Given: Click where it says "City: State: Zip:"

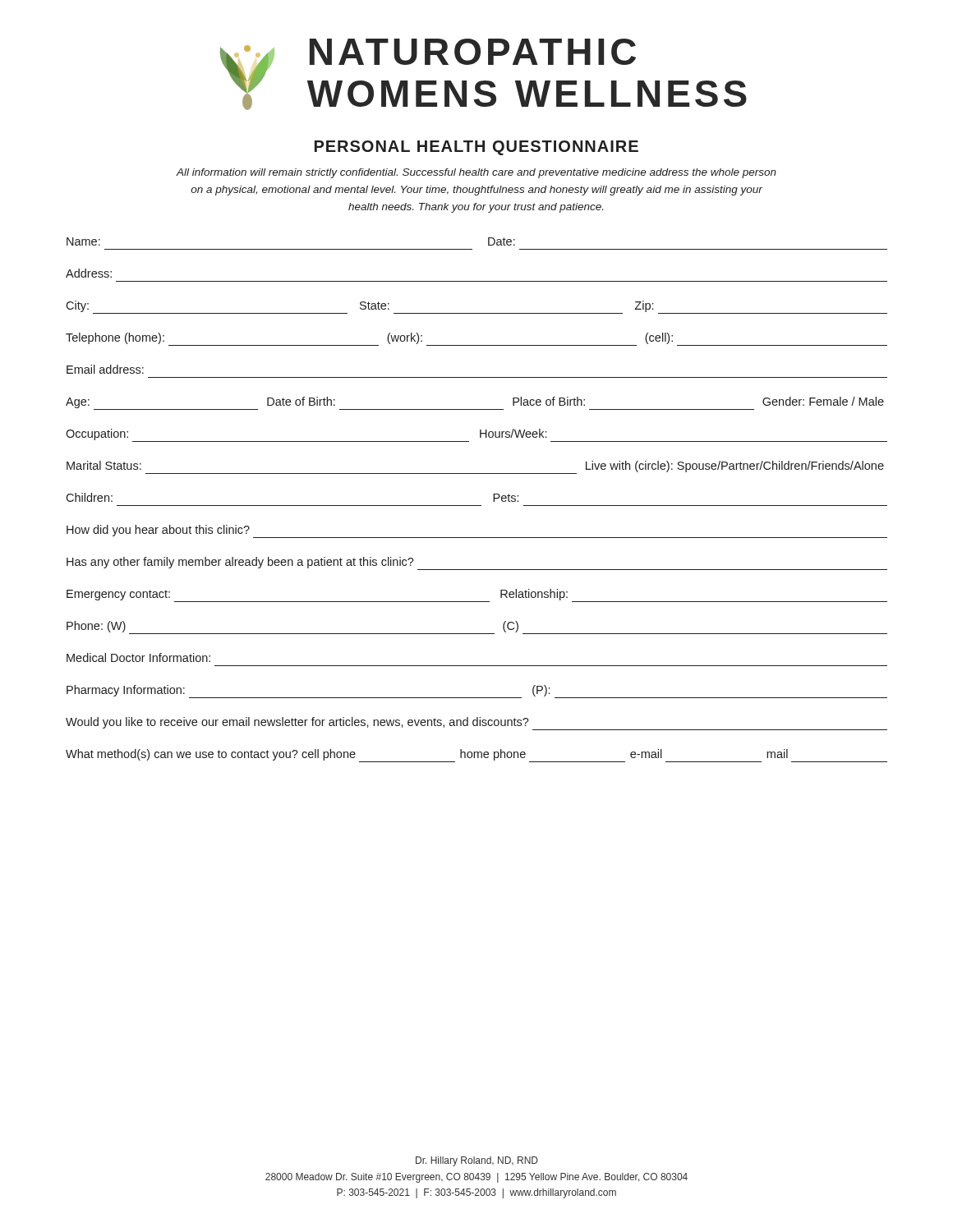Looking at the screenshot, I should (476, 306).
